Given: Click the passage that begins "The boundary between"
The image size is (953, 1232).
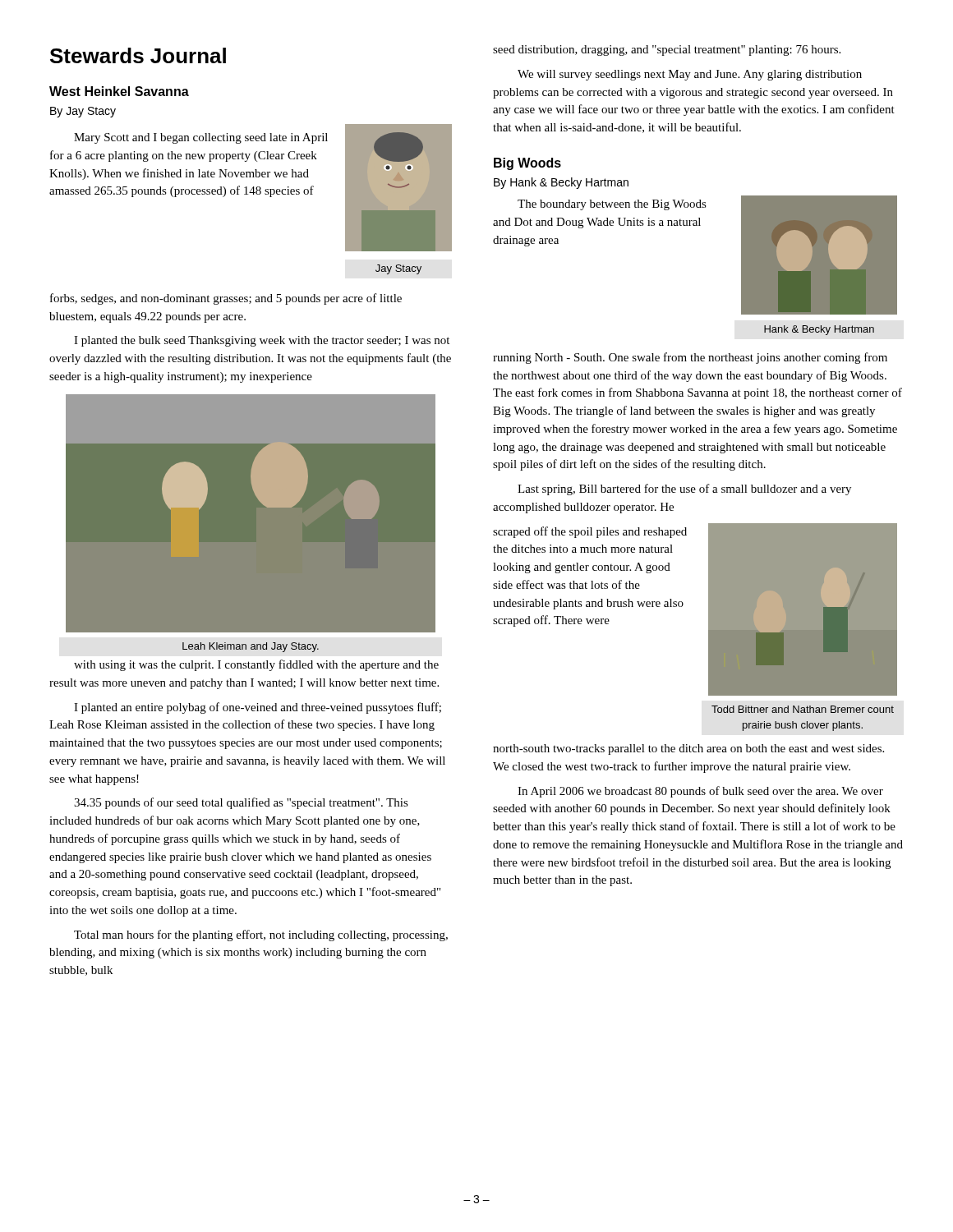Looking at the screenshot, I should pyautogui.click(x=698, y=222).
